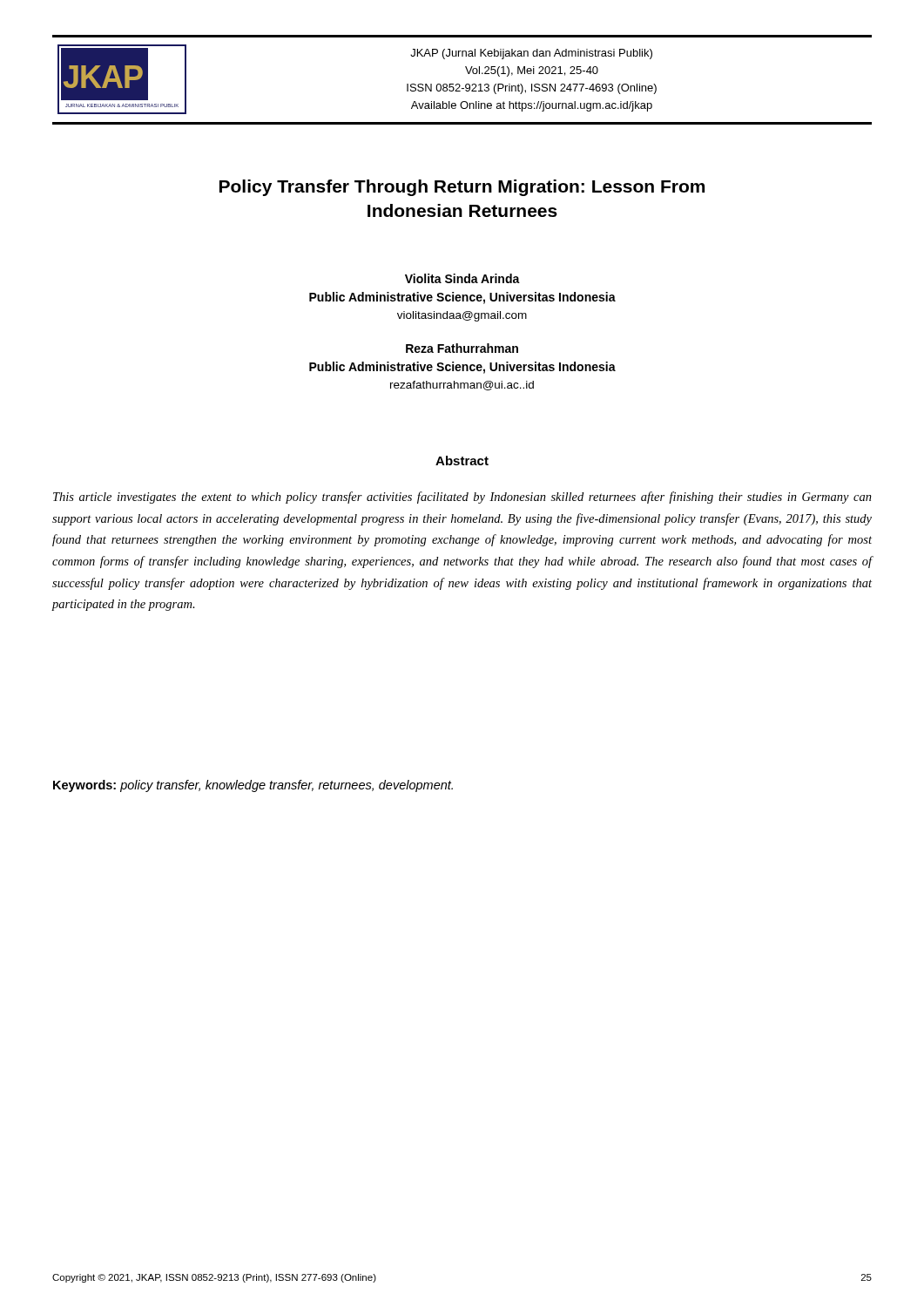Image resolution: width=924 pixels, height=1307 pixels.
Task: Find the title with the text "Policy Transfer Through"
Action: (462, 198)
